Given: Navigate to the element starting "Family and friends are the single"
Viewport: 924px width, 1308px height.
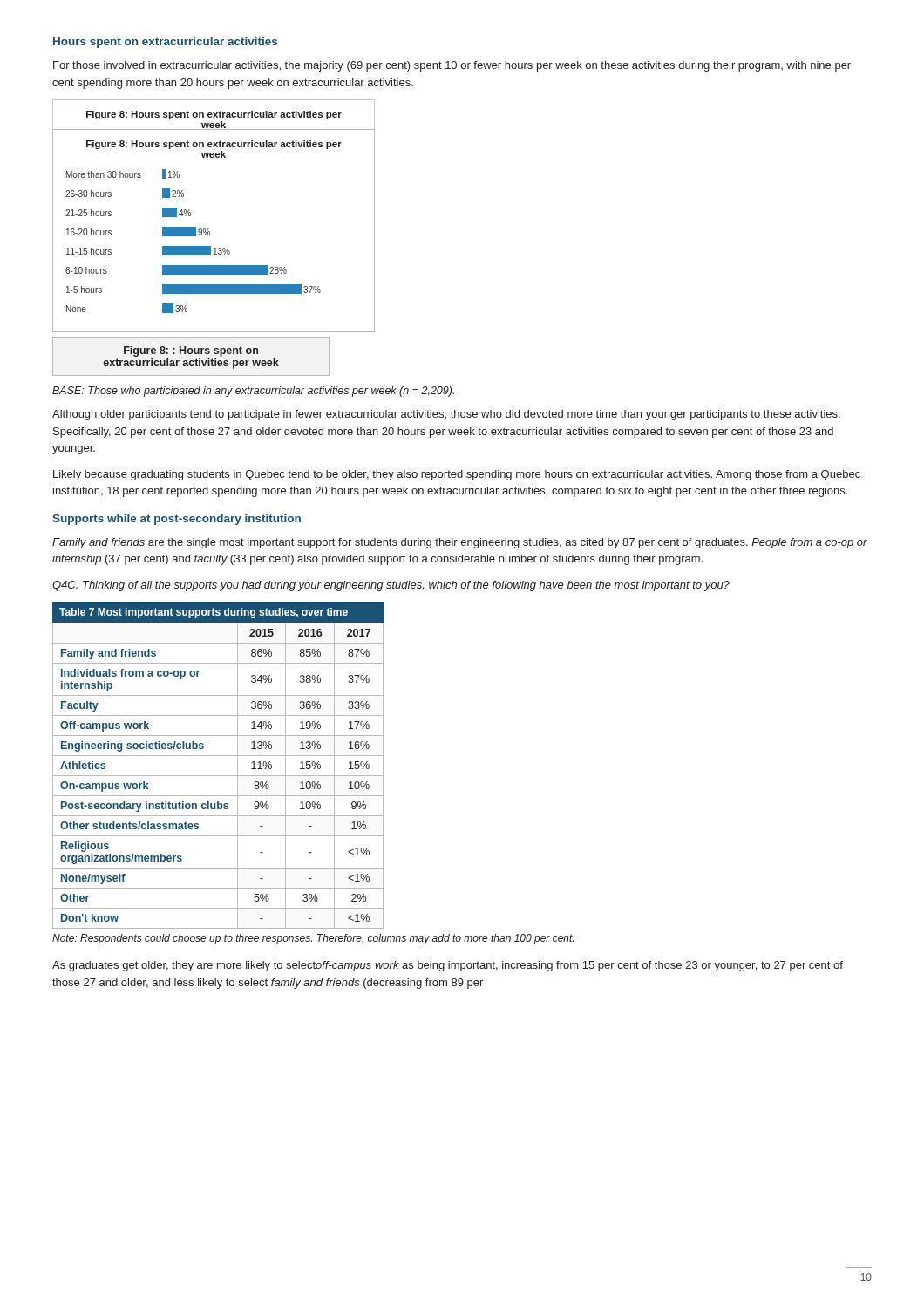Looking at the screenshot, I should click(x=460, y=550).
